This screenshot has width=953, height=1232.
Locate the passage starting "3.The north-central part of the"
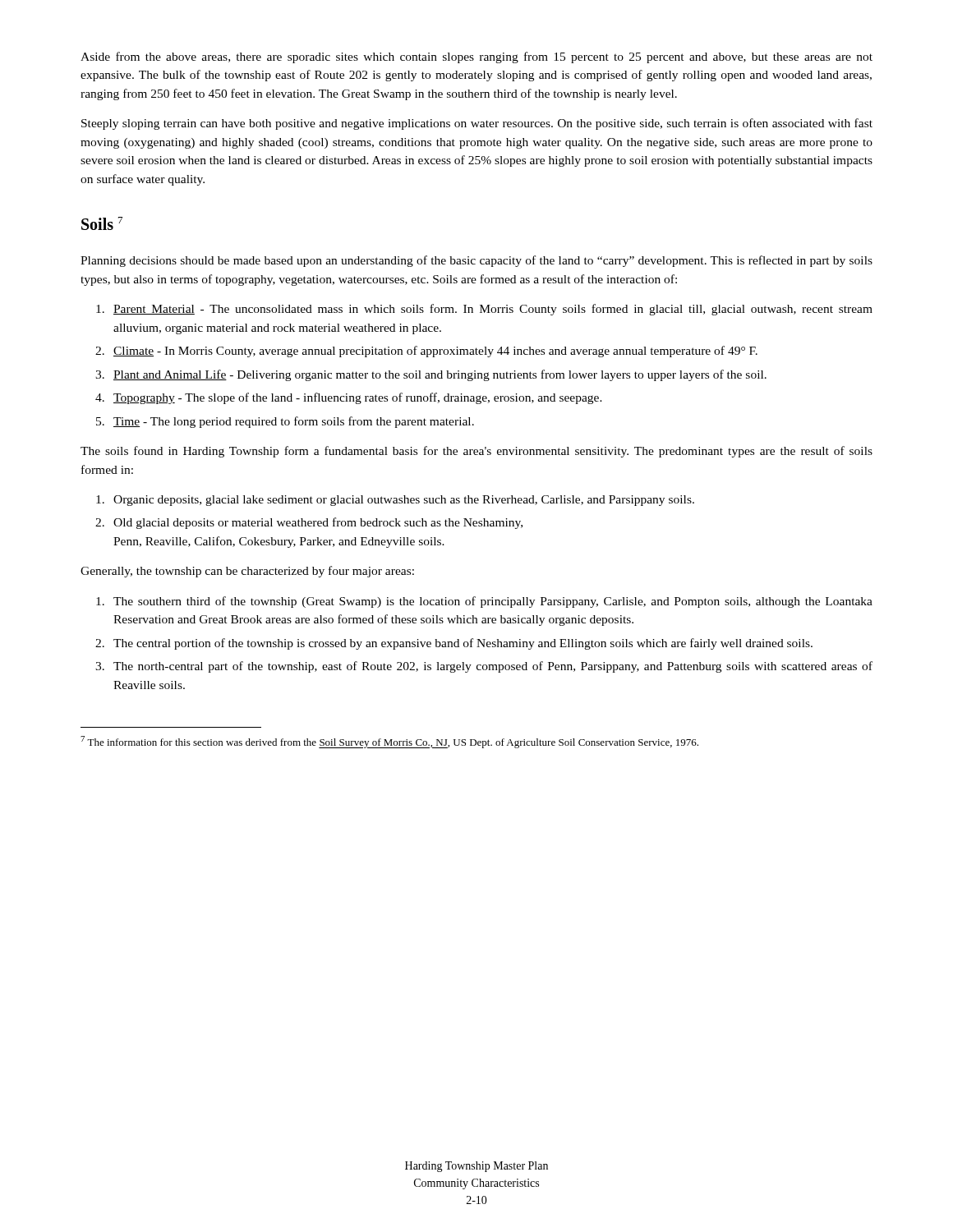(476, 676)
